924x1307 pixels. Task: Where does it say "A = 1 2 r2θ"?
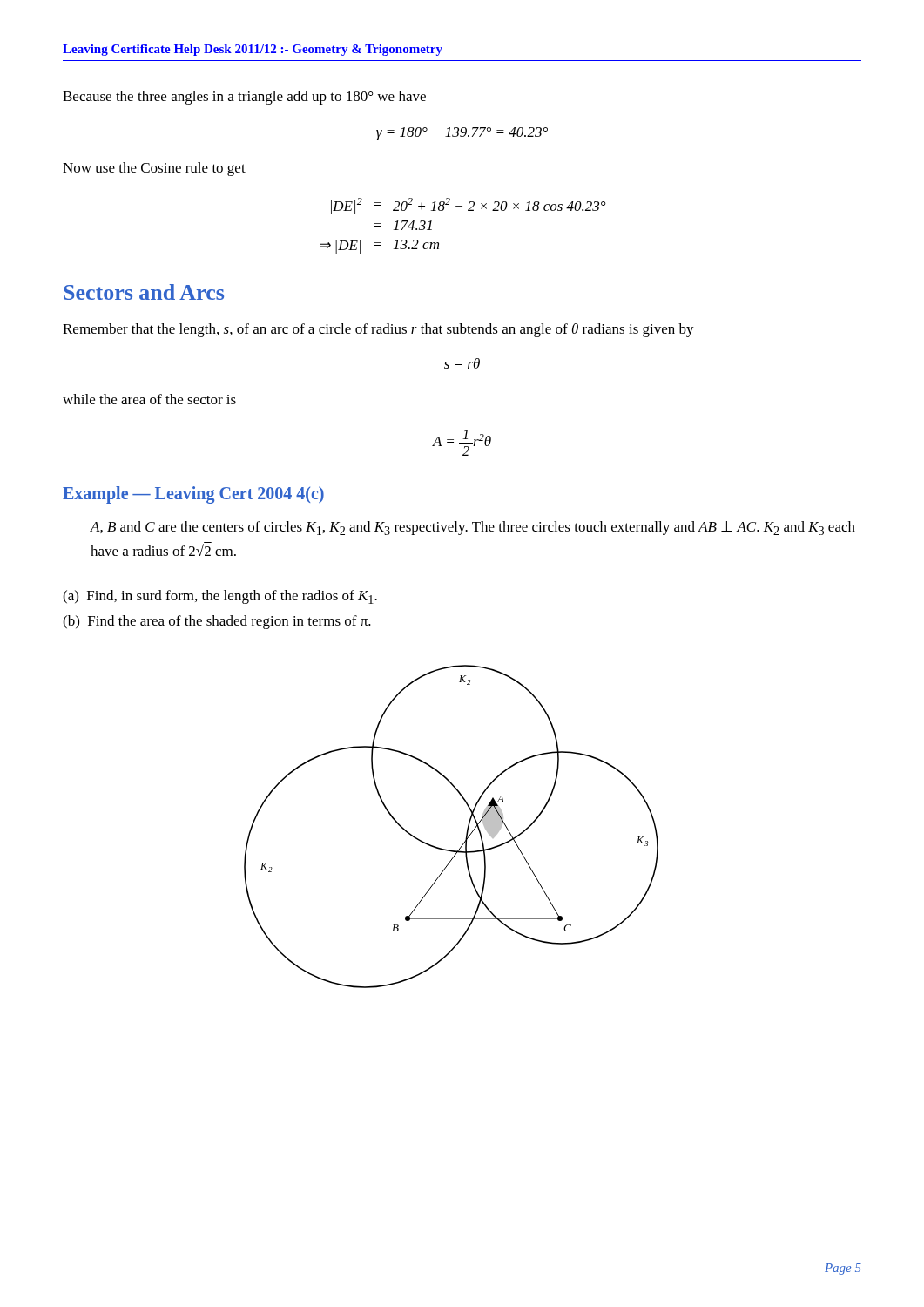(x=462, y=443)
